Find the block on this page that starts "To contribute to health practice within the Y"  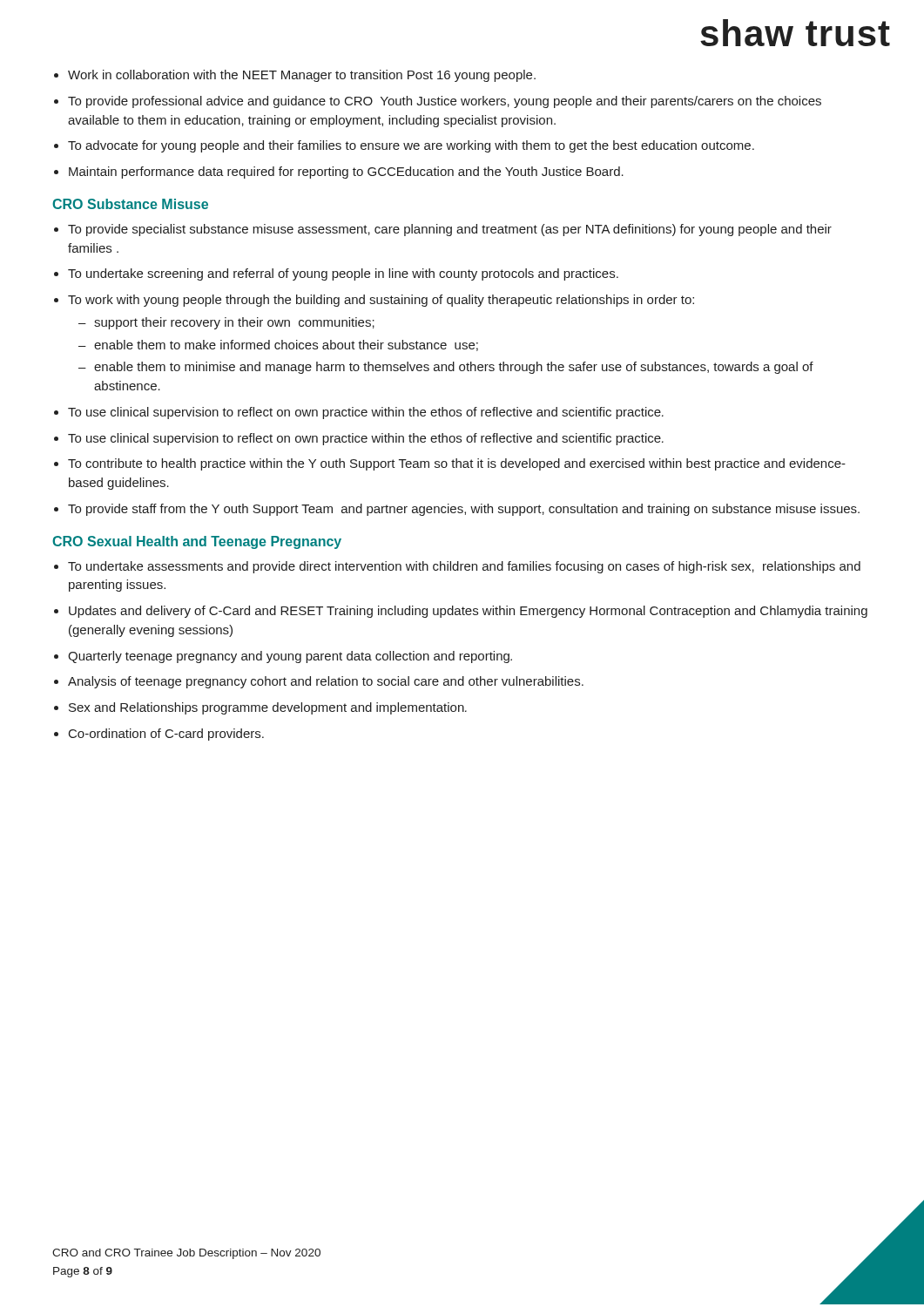point(457,473)
